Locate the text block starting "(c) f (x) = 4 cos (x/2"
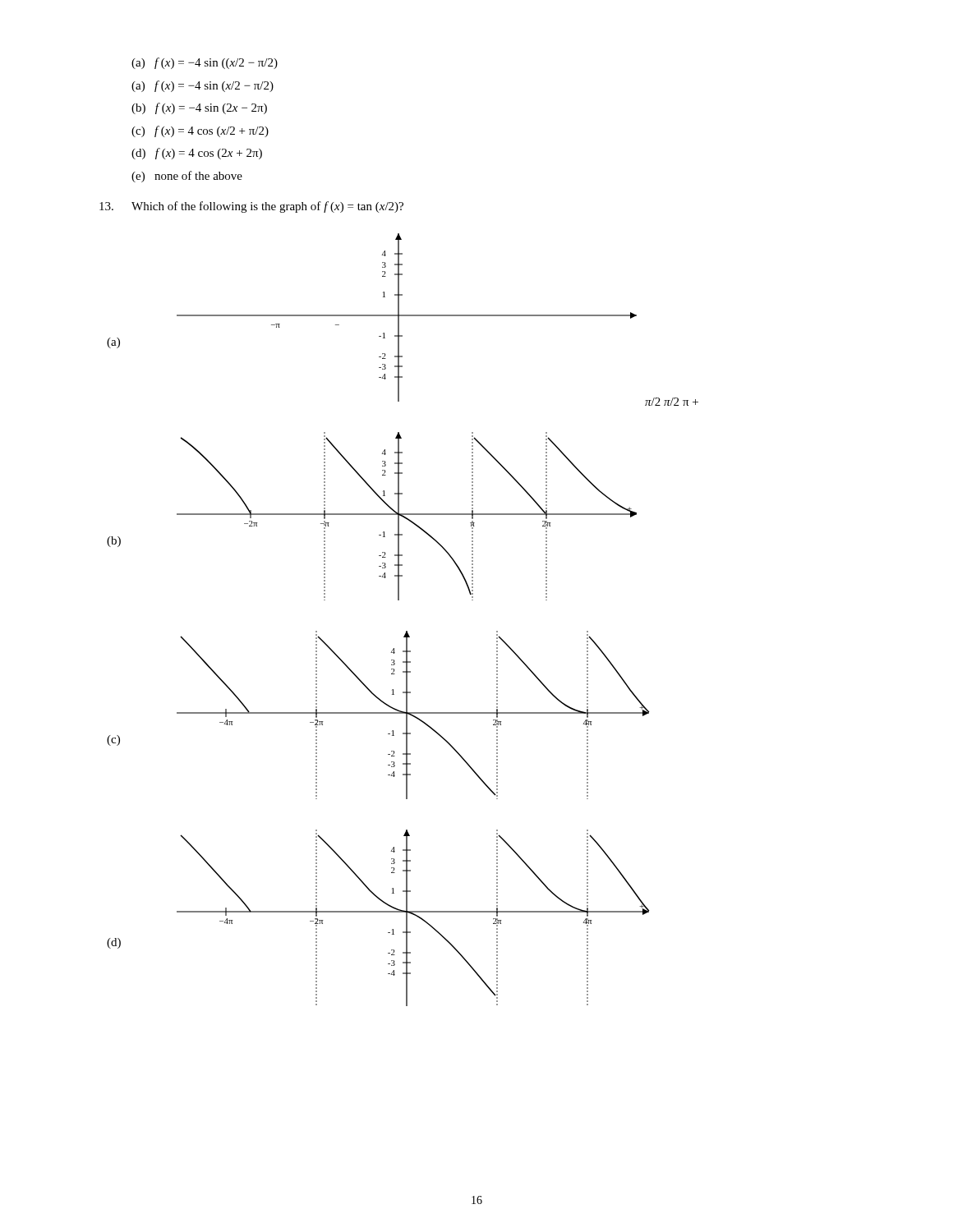This screenshot has width=953, height=1232. point(200,130)
